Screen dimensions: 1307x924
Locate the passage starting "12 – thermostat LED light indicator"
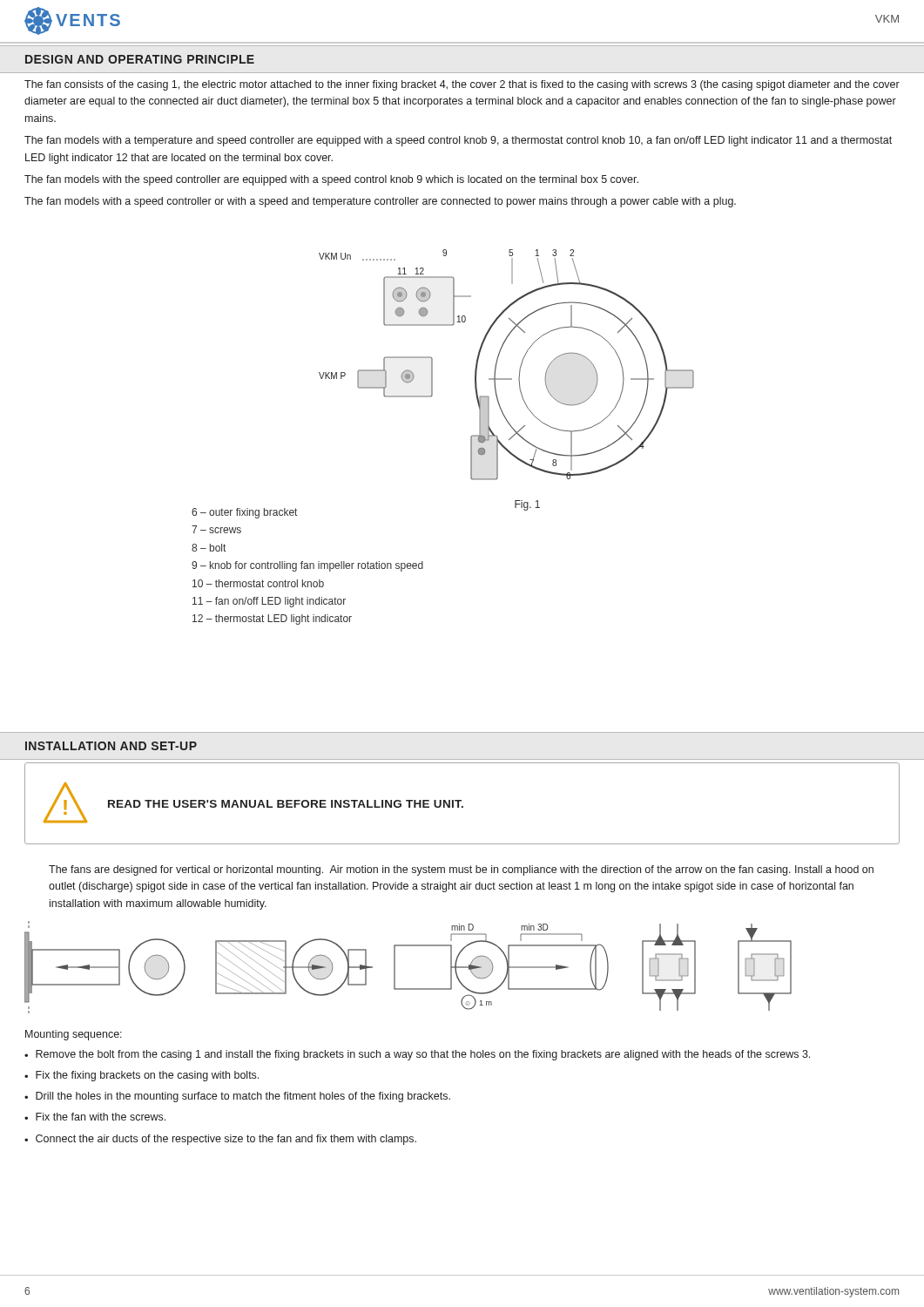(272, 619)
